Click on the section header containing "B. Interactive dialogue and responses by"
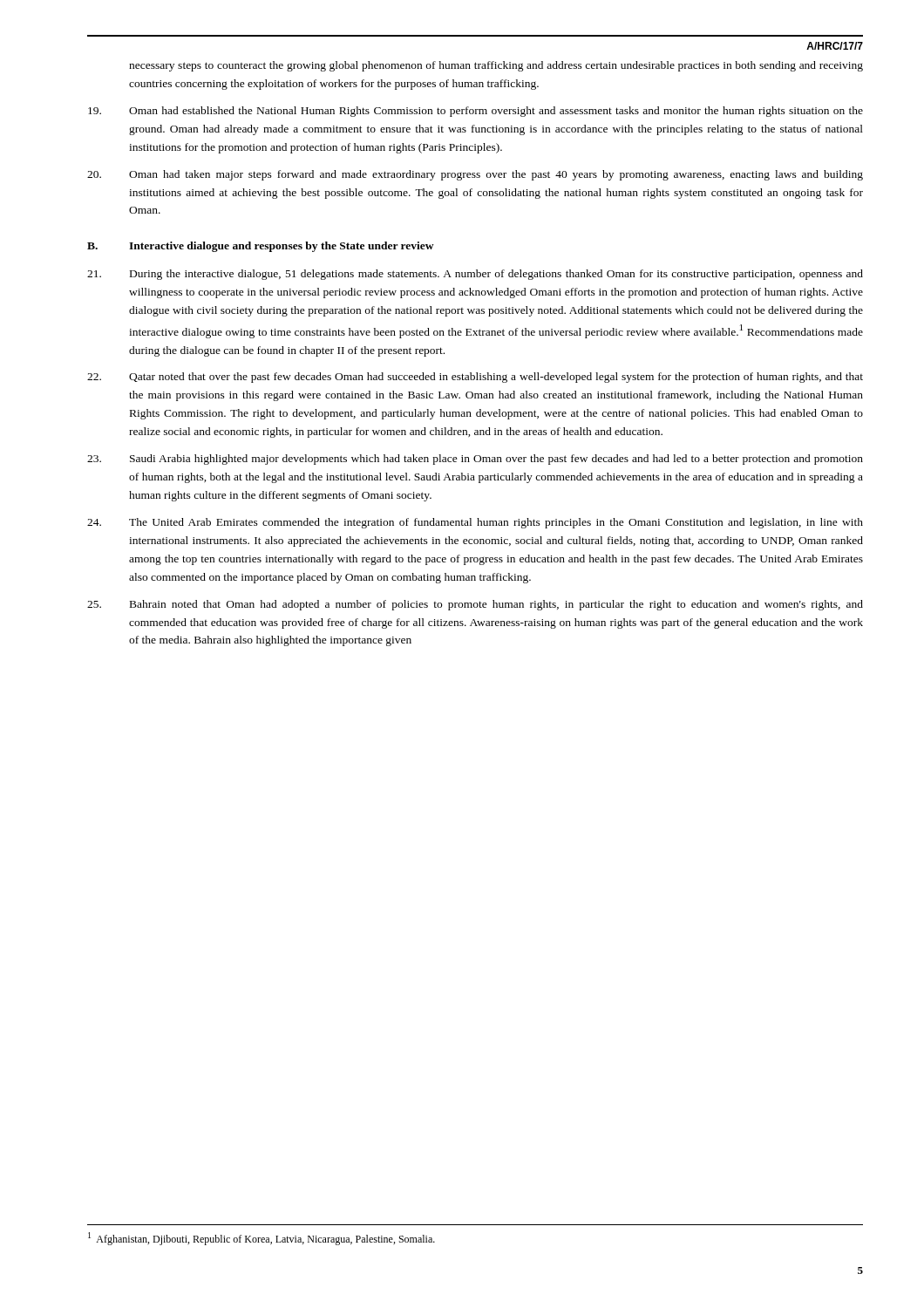This screenshot has height=1308, width=924. tap(260, 246)
